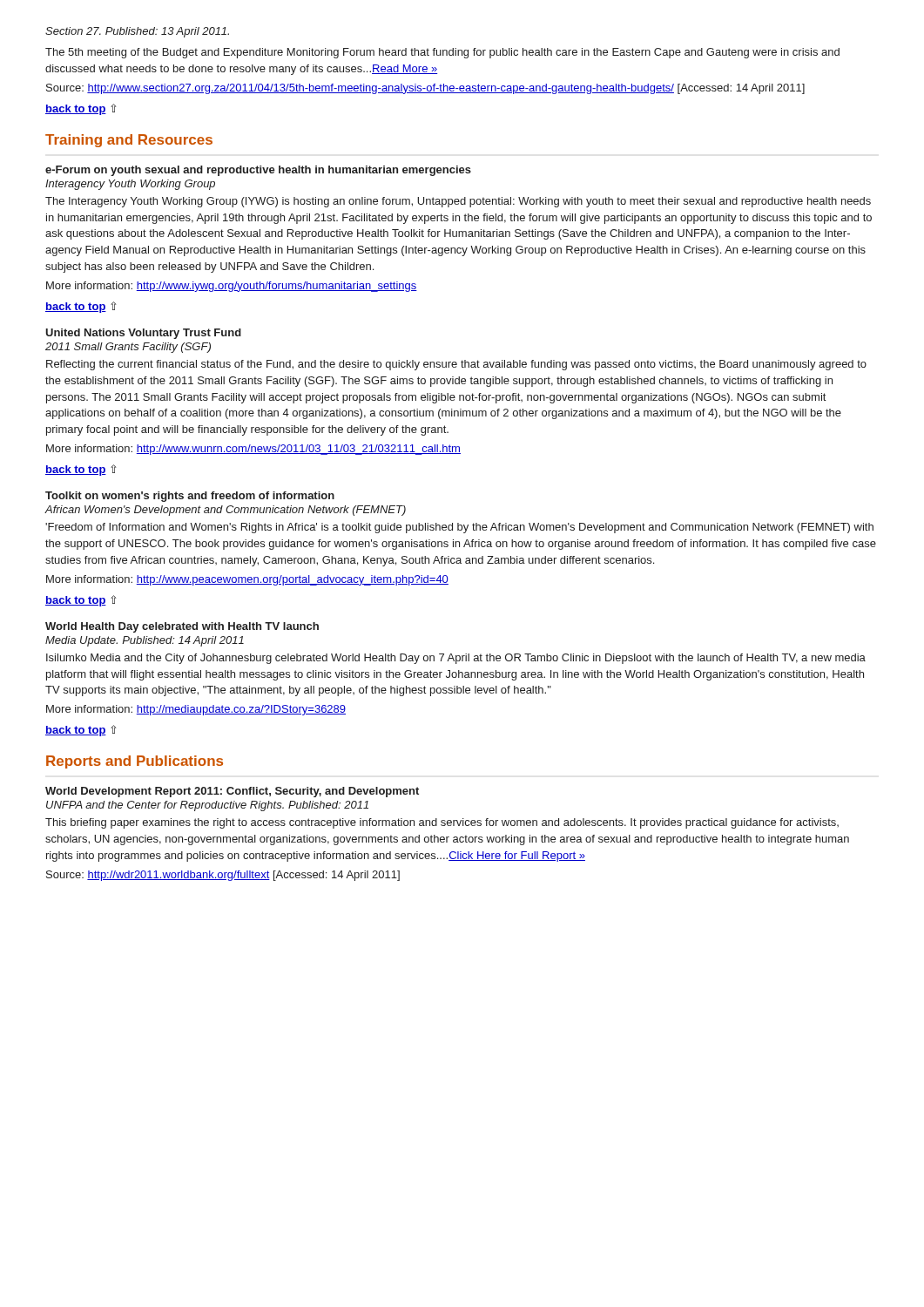Locate the element starting "The Interagency Youth Working Group (IYWG)"

(459, 233)
